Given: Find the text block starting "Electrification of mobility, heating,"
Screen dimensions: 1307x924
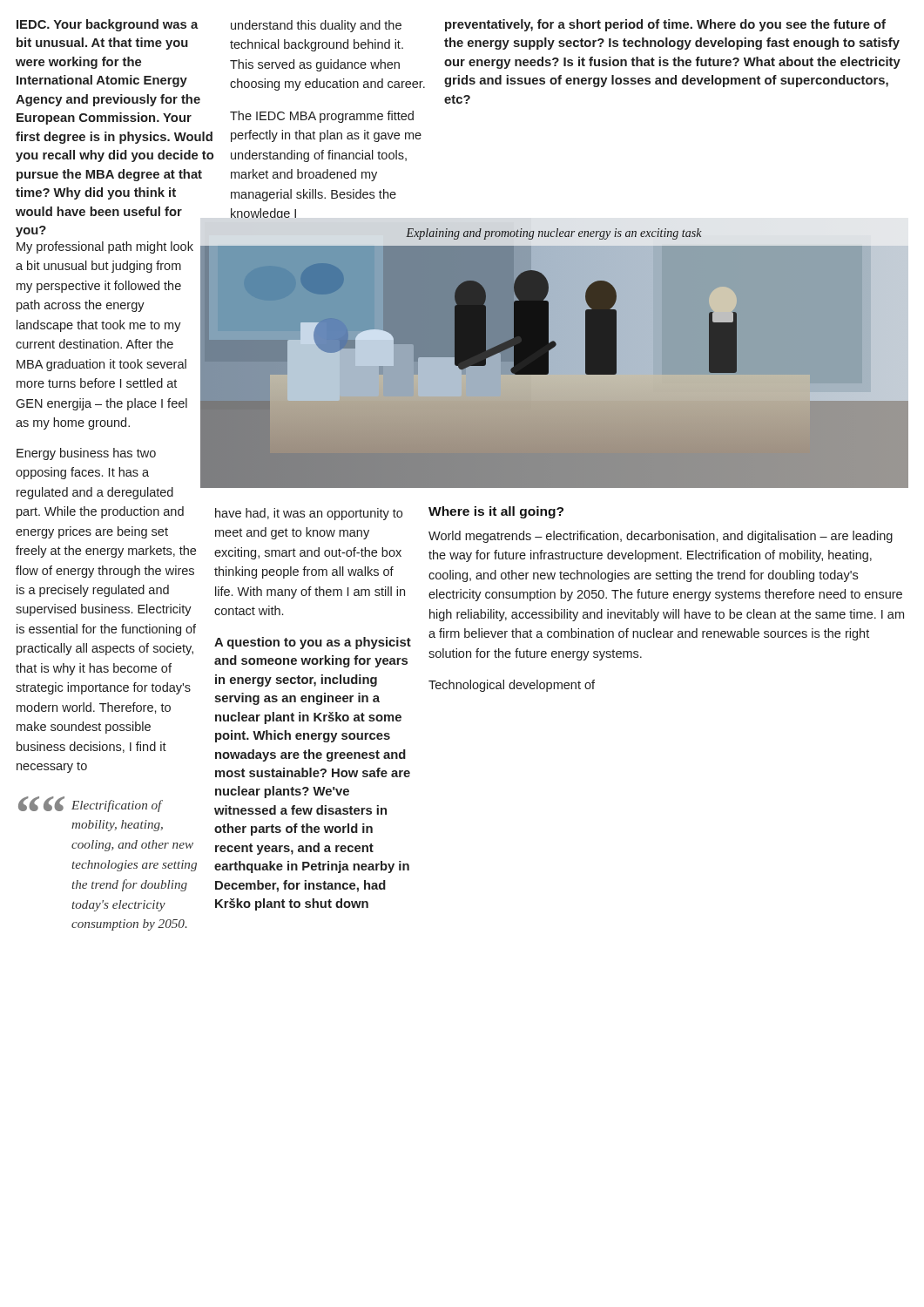Looking at the screenshot, I should click(x=134, y=864).
